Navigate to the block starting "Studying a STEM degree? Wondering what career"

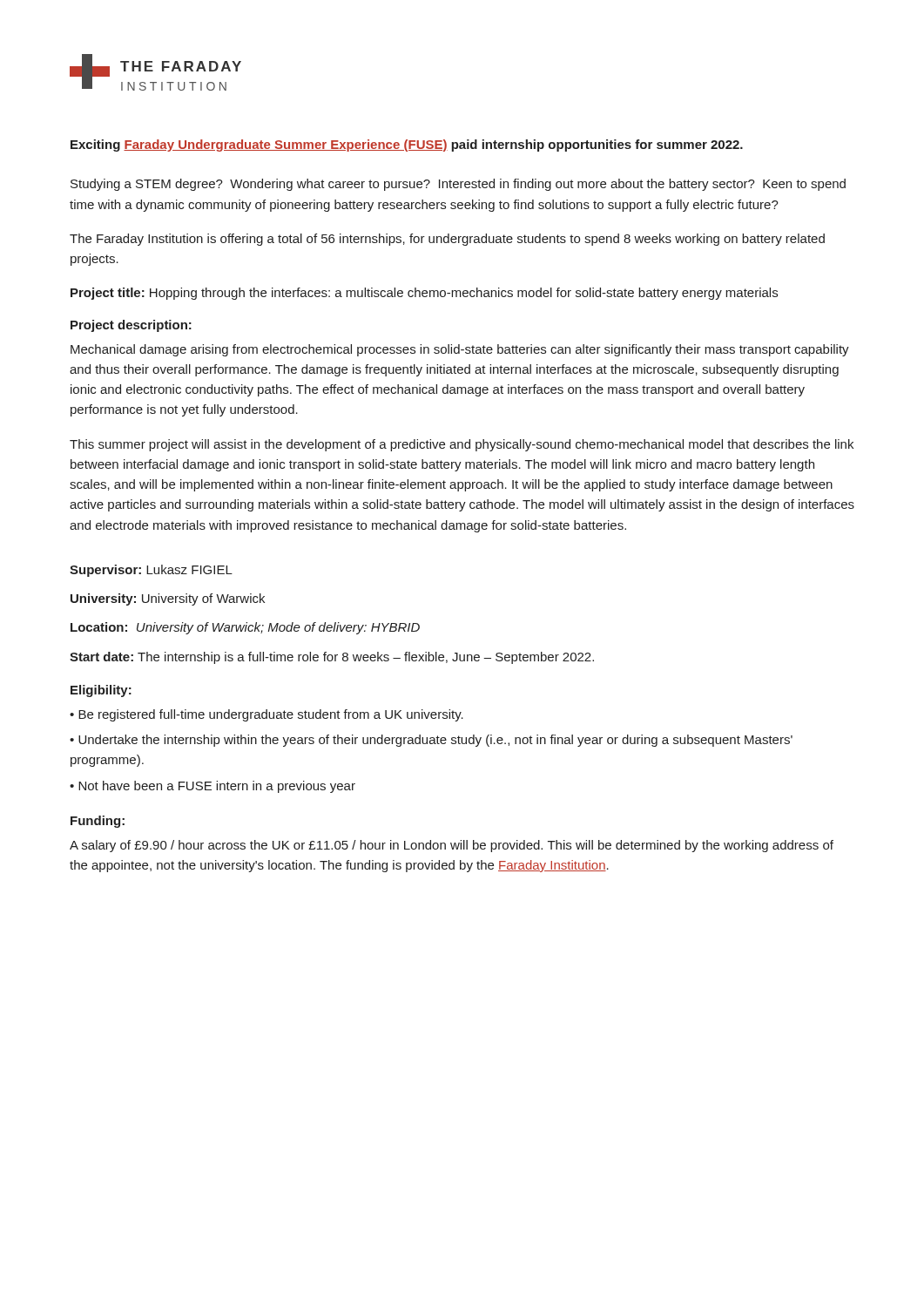[x=458, y=194]
